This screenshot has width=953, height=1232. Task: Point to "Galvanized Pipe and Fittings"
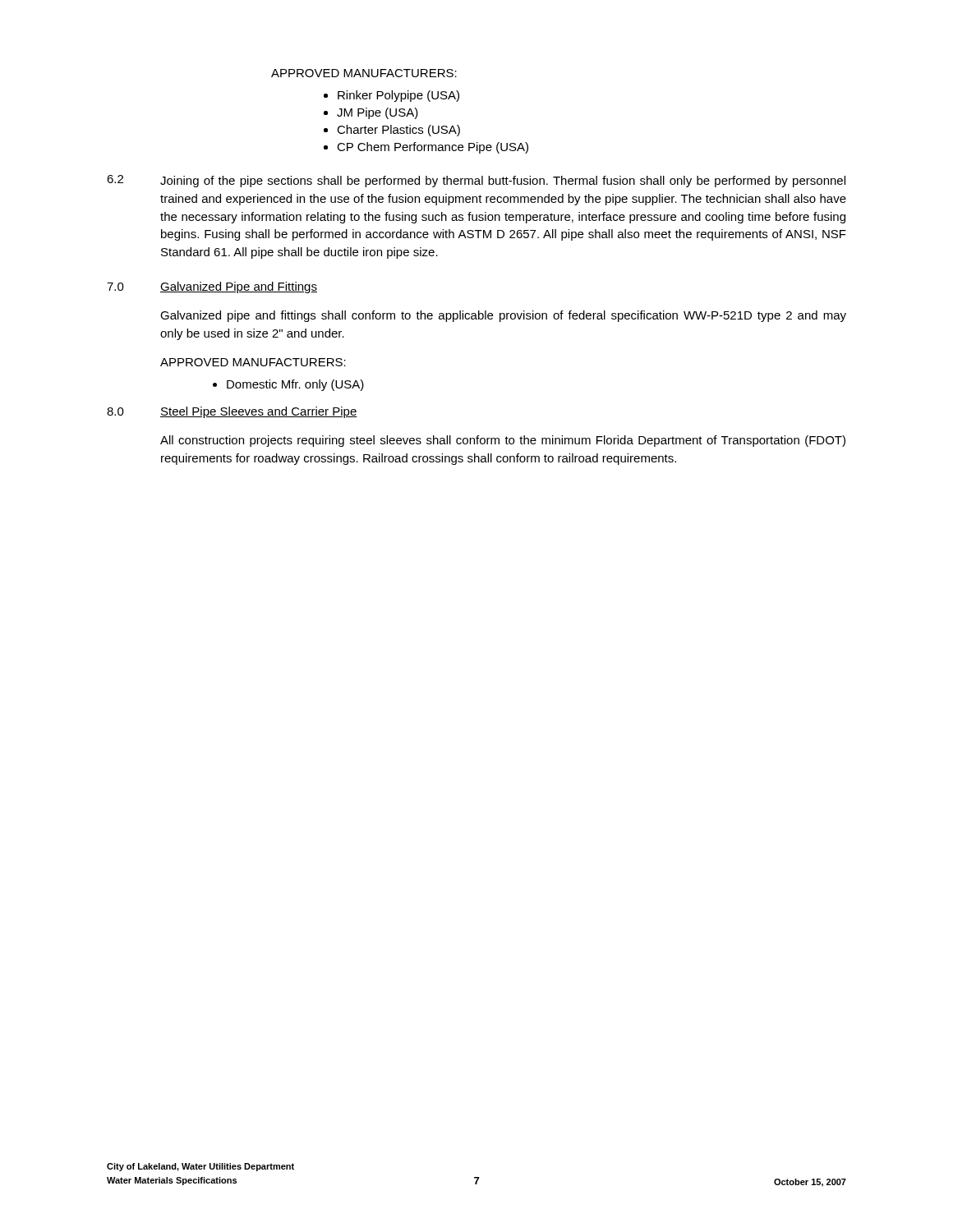239,286
